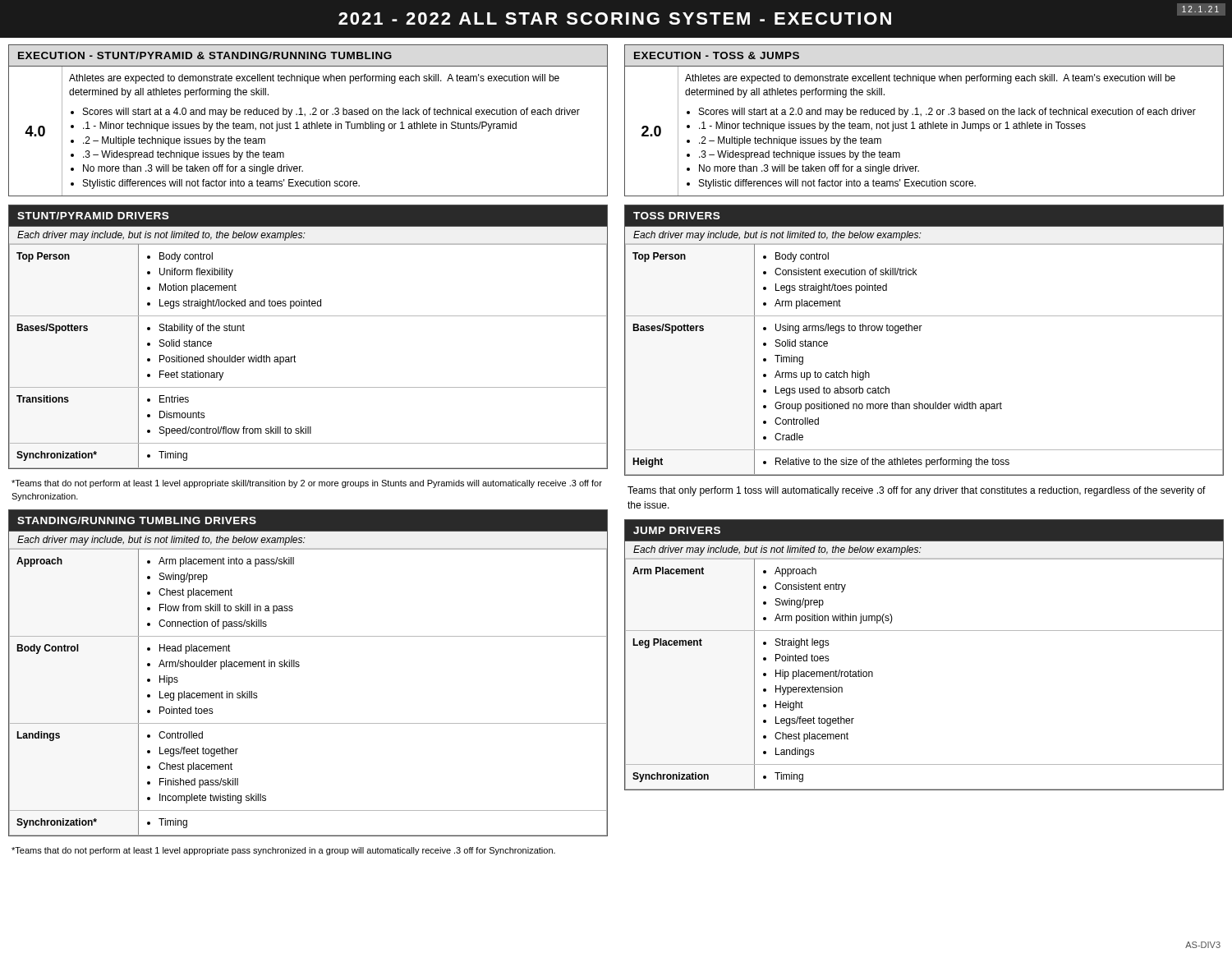The height and width of the screenshot is (953, 1232).
Task: Navigate to the block starting "Teams that only perform 1 toss will automatically"
Action: coord(916,498)
